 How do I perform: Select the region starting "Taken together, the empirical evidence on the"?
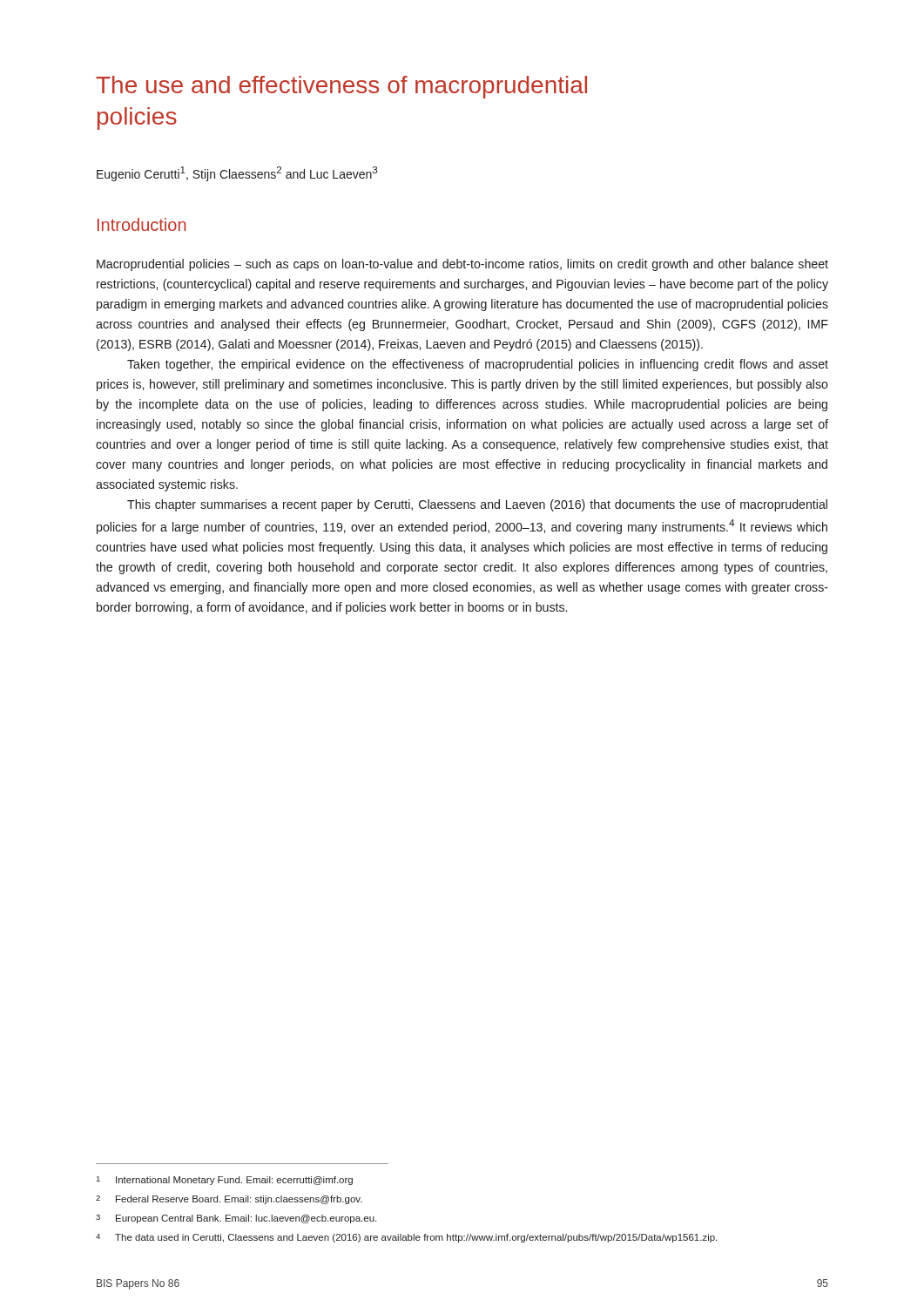[x=462, y=425]
